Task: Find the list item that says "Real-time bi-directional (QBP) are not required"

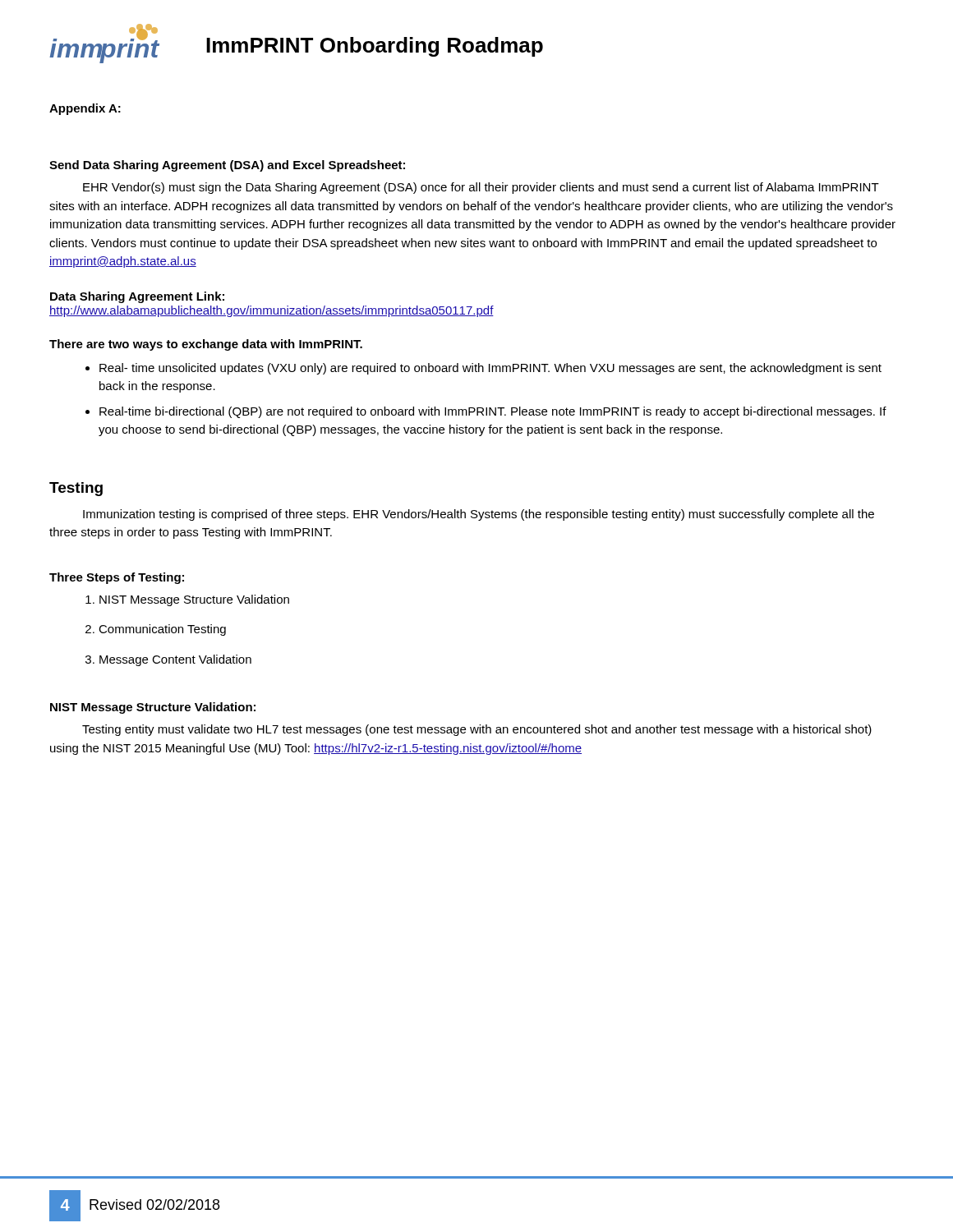Action: point(476,420)
